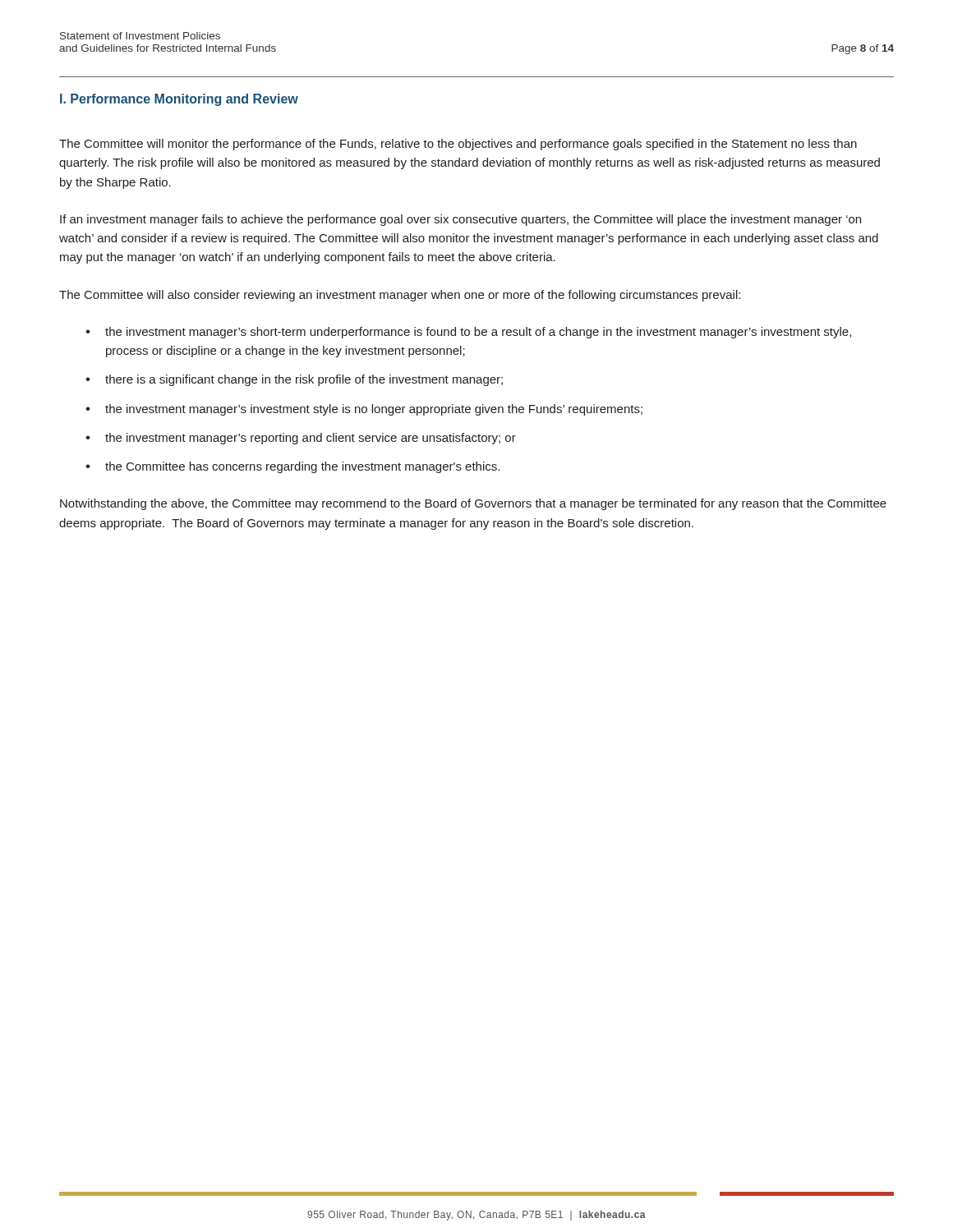Image resolution: width=953 pixels, height=1232 pixels.
Task: Select the section header
Action: 179,99
